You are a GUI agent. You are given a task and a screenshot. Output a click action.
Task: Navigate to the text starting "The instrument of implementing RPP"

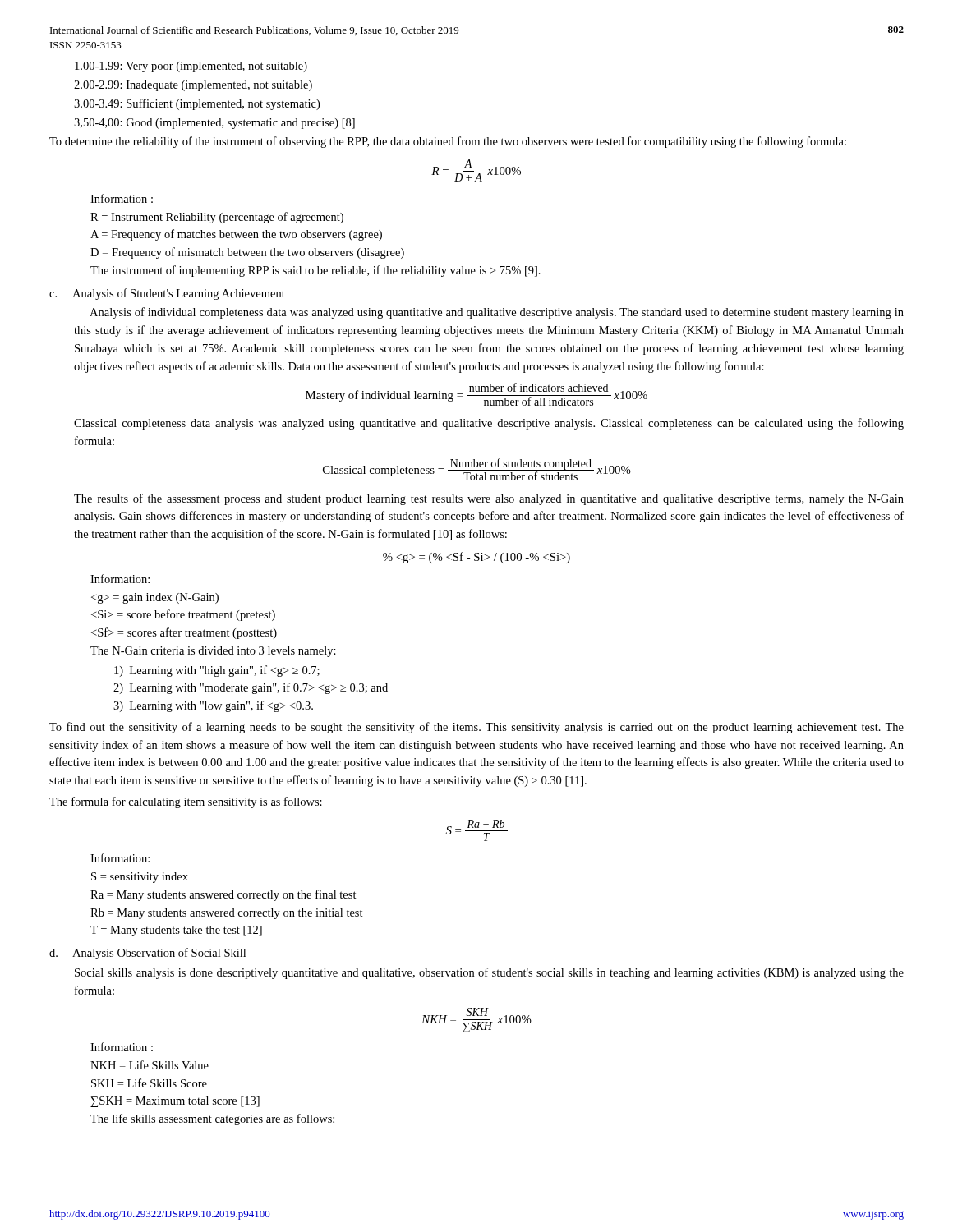pyautogui.click(x=316, y=270)
